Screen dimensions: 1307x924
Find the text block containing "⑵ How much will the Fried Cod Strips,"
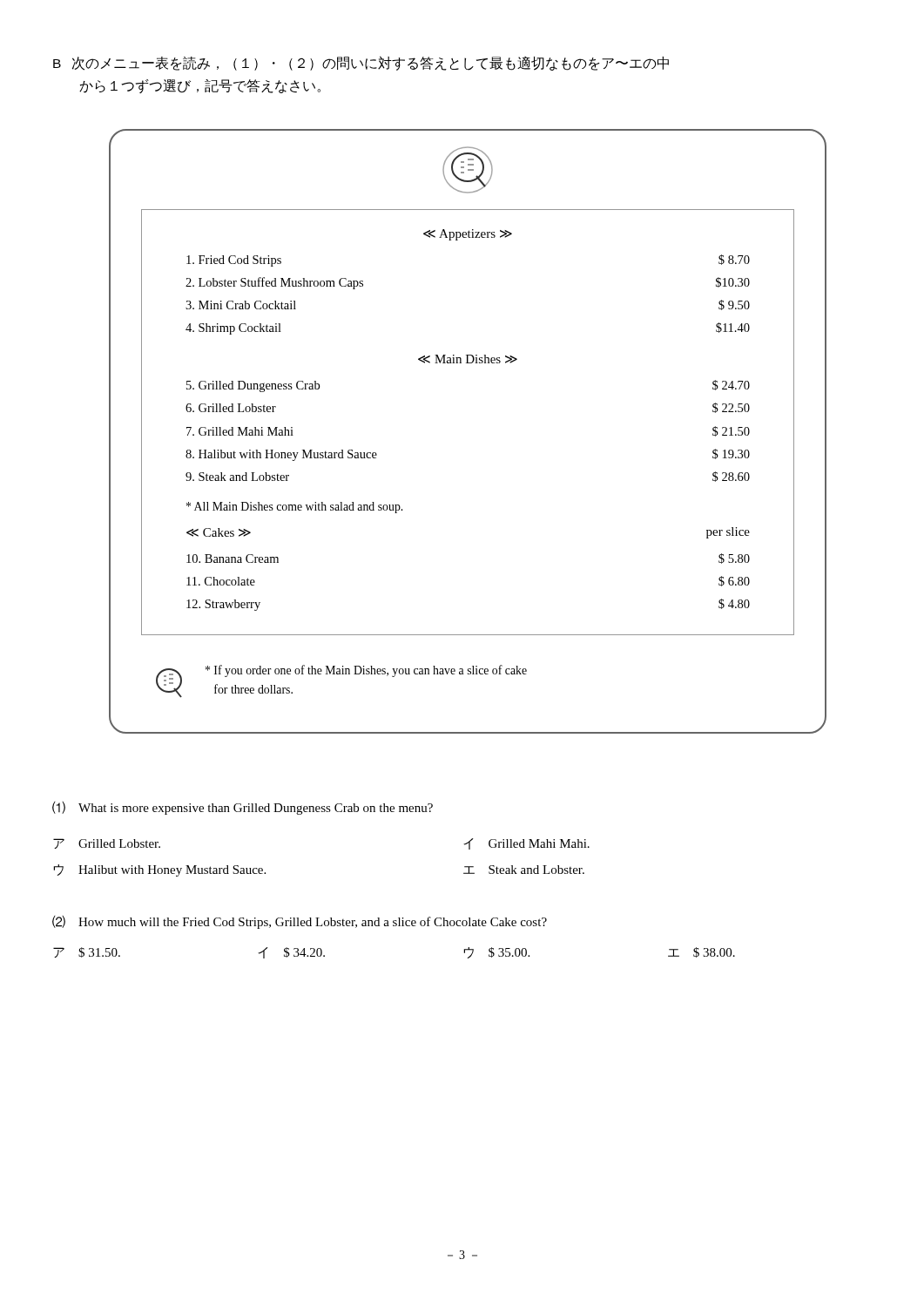pyautogui.click(x=300, y=922)
